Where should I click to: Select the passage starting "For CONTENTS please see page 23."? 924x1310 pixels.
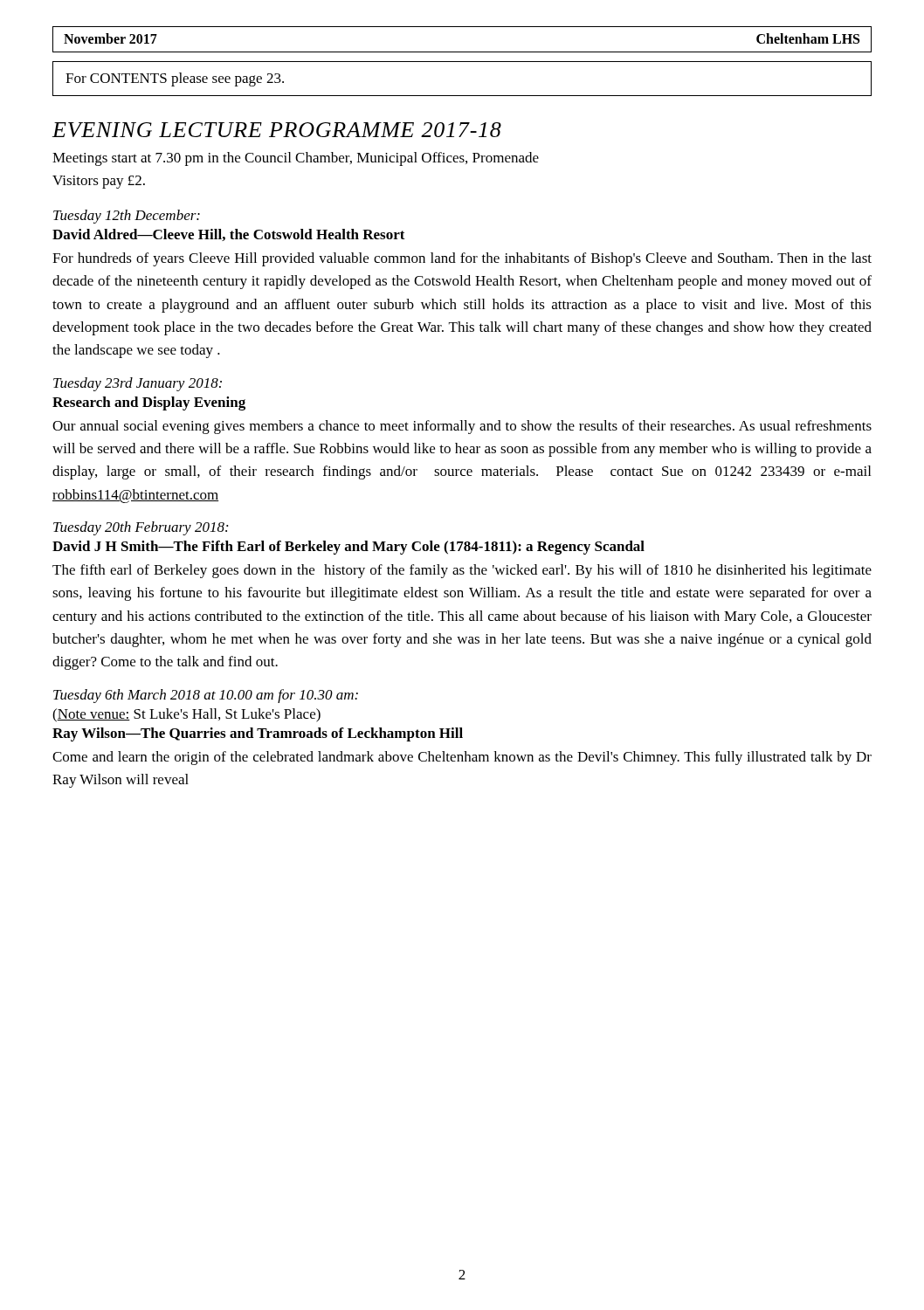click(175, 78)
